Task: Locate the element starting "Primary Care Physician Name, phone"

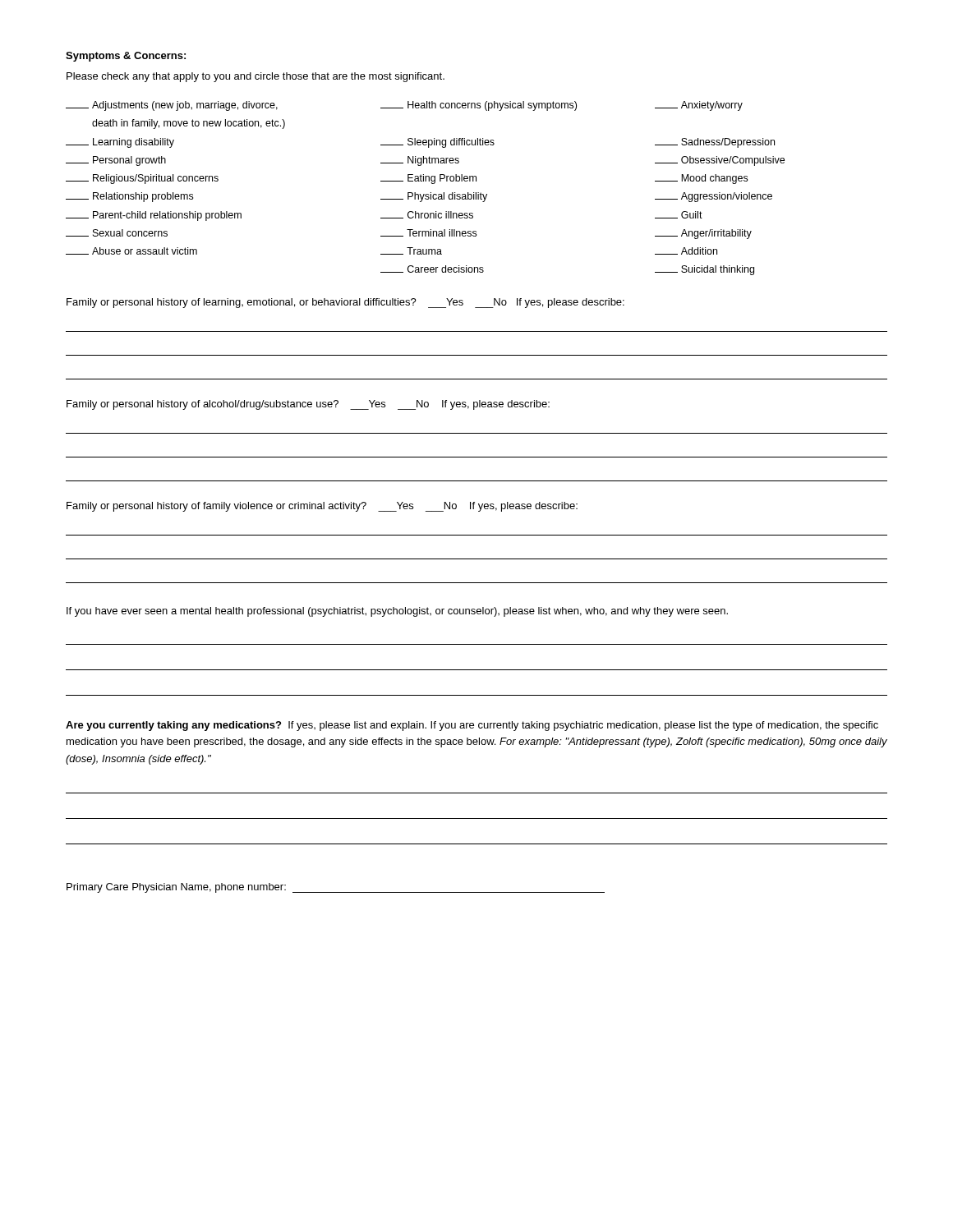Action: (x=335, y=887)
